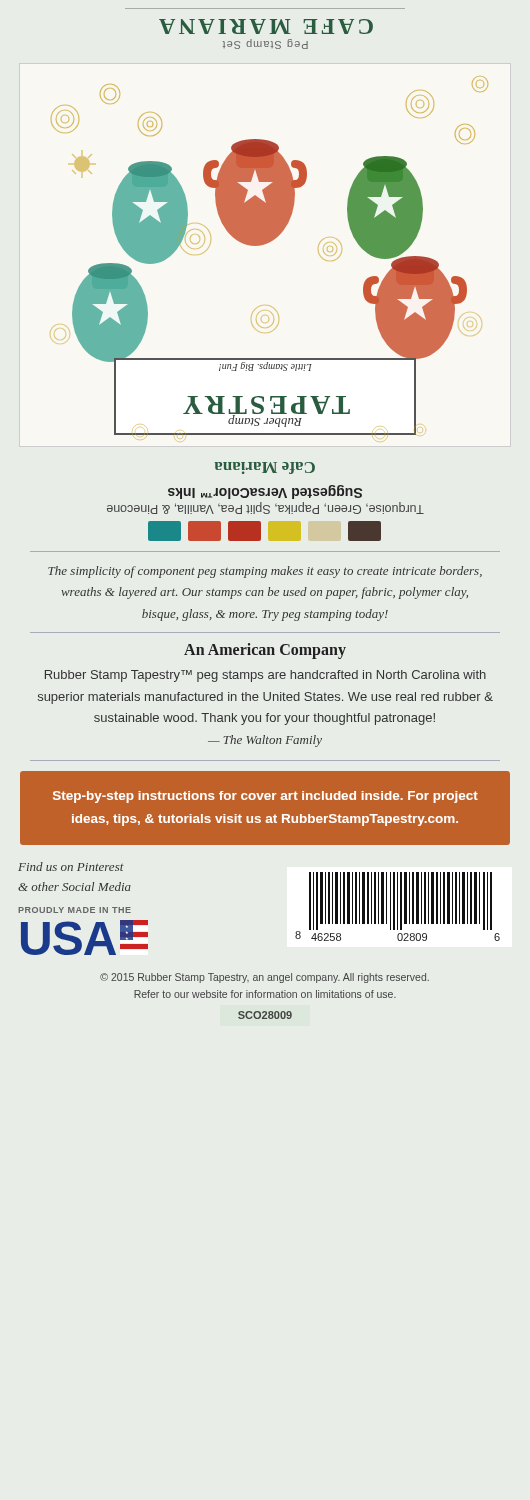
Task: Navigate to the text starting "Rubber Stamp Tapestry™ peg stamps are"
Action: pos(265,707)
